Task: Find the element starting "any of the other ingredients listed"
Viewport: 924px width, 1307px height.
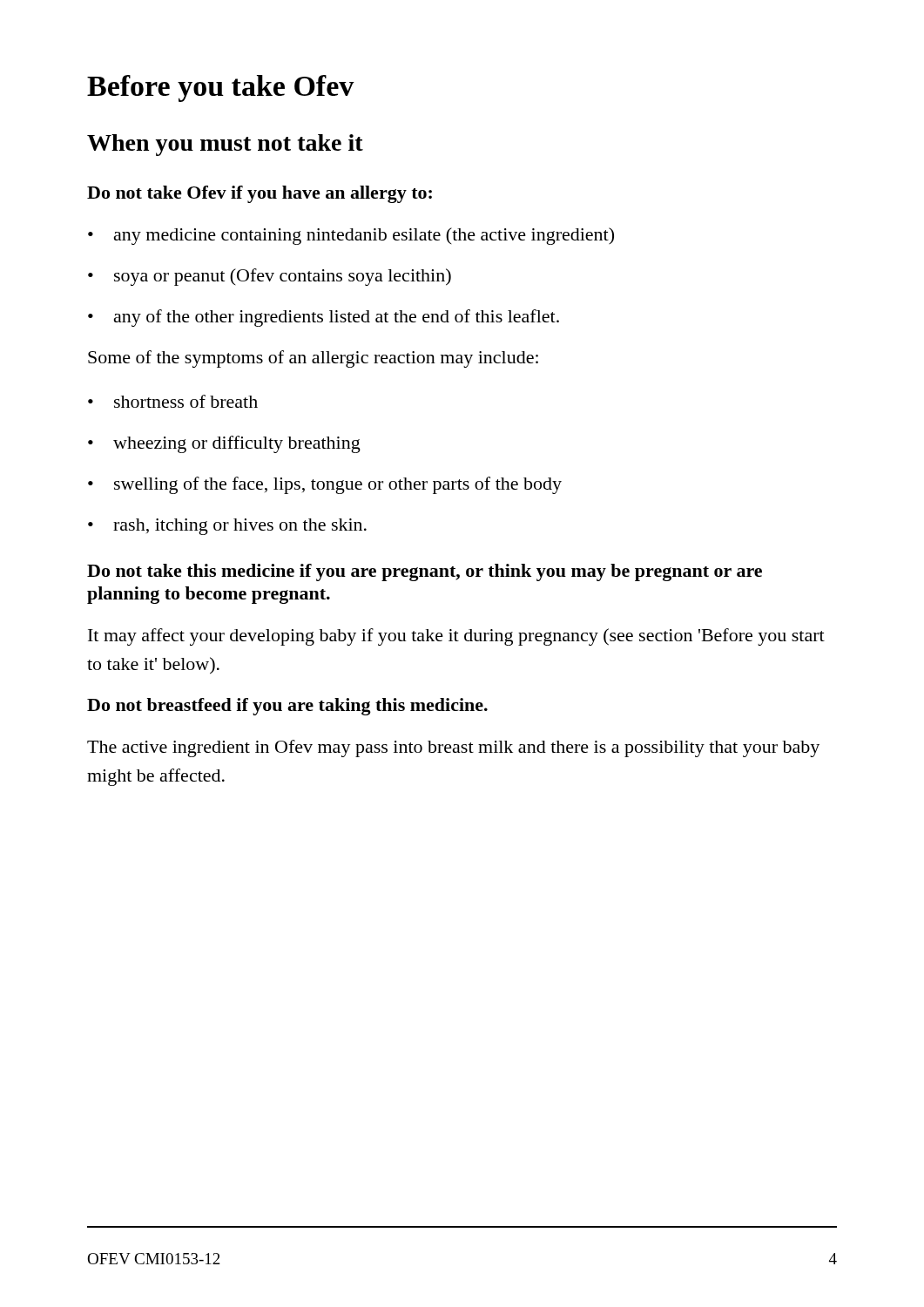Action: (337, 316)
